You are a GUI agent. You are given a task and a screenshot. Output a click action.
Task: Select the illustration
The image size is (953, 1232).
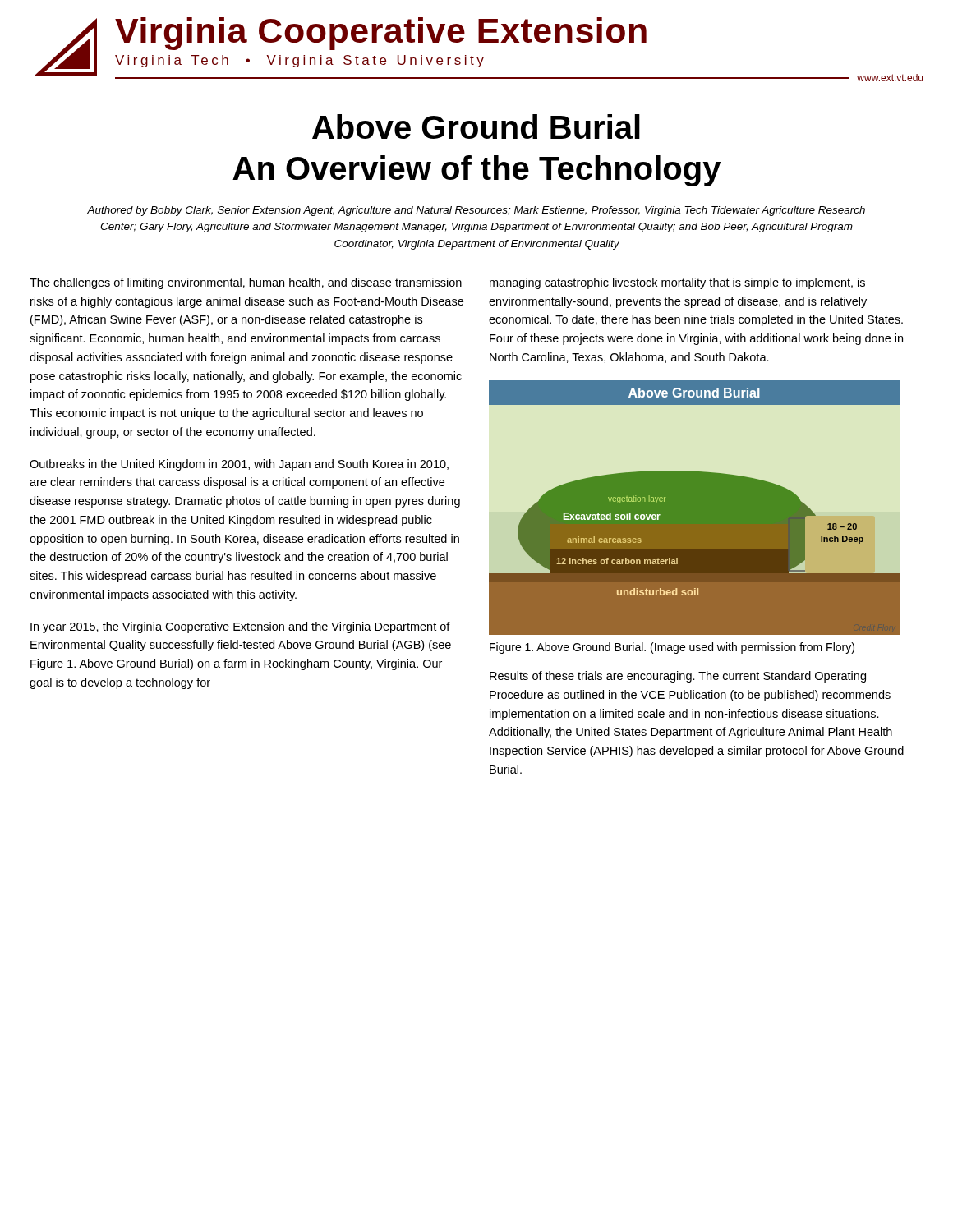(706, 507)
